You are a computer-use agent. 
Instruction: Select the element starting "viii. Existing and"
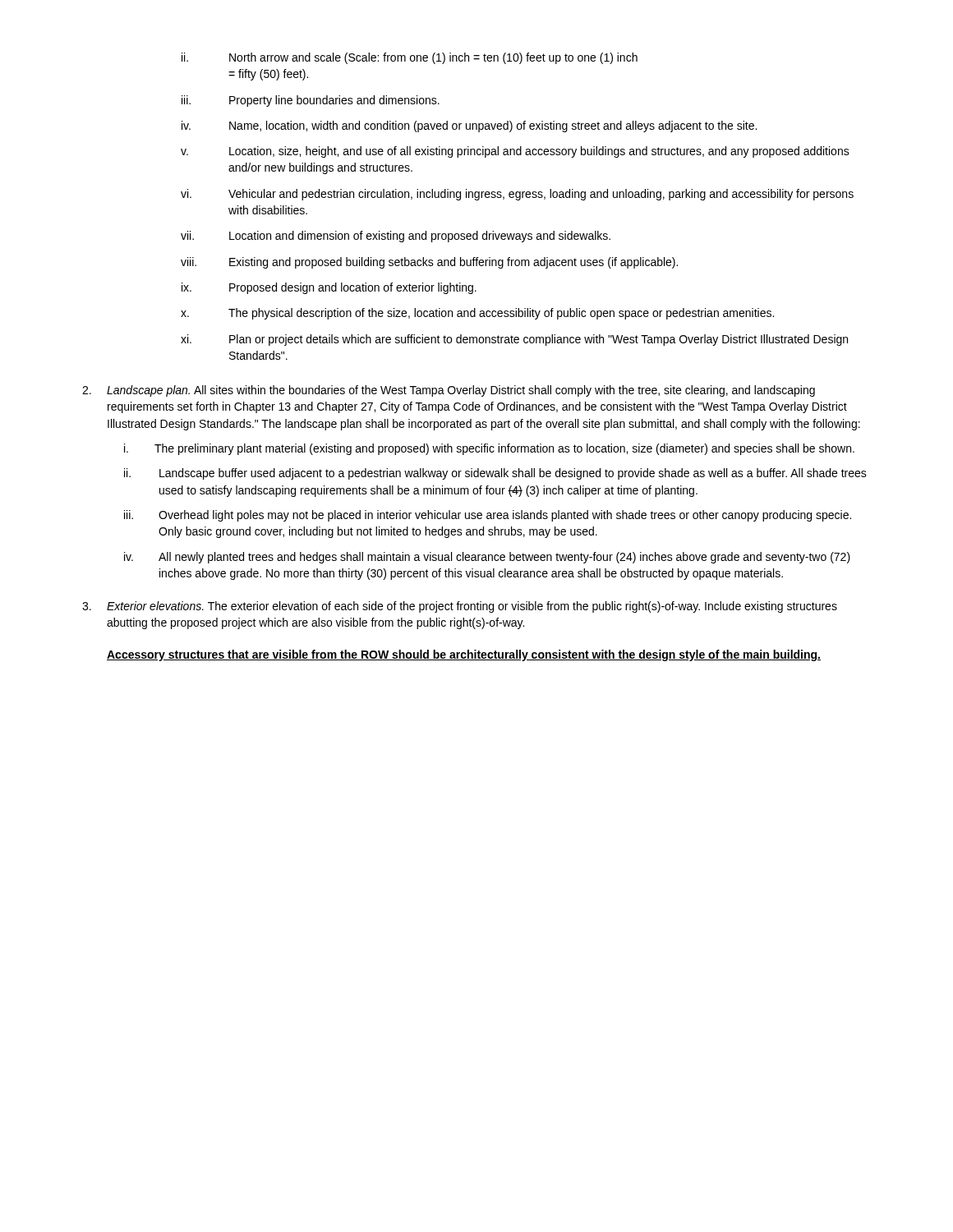(526, 262)
